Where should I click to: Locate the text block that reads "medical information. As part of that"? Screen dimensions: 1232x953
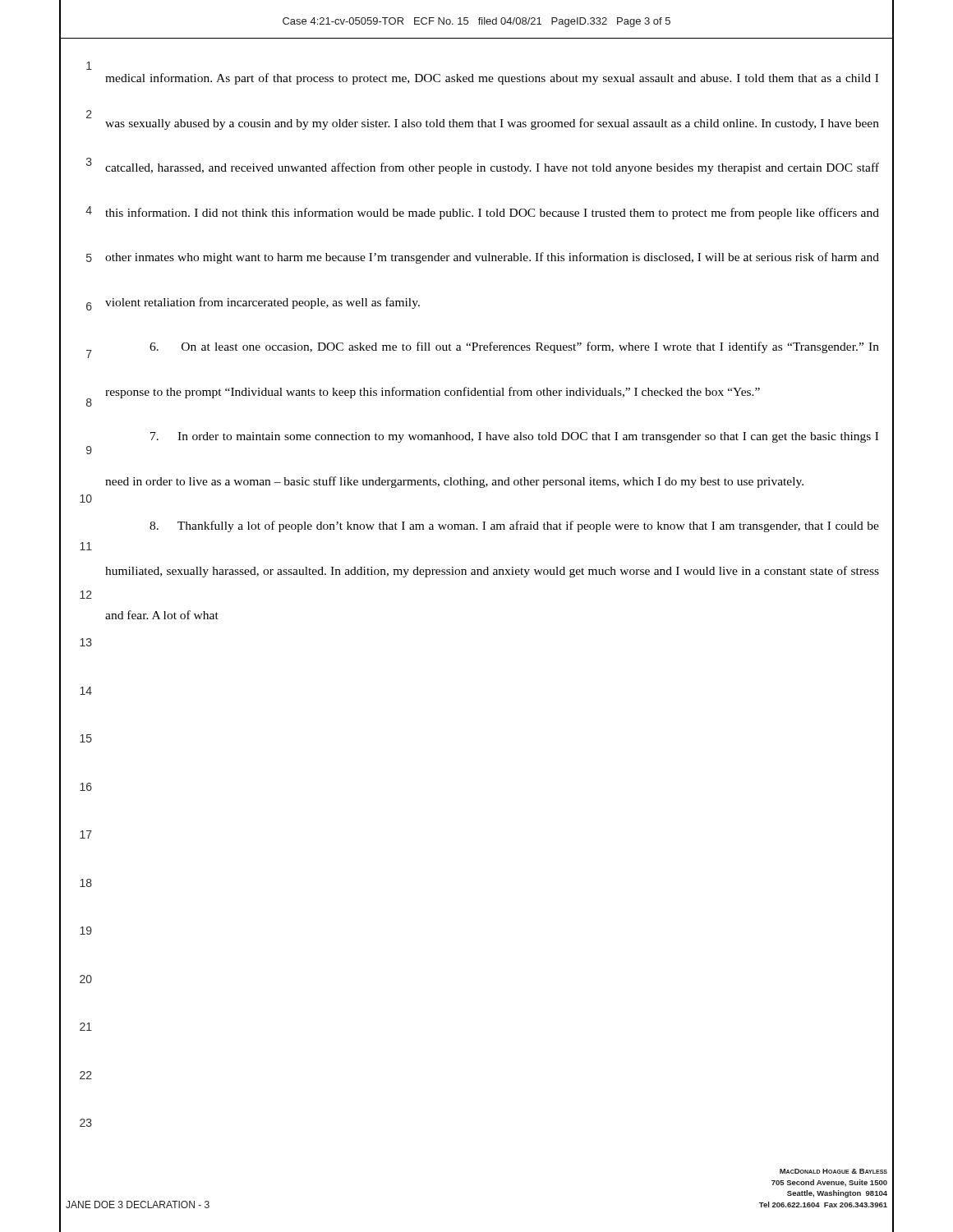click(x=492, y=79)
